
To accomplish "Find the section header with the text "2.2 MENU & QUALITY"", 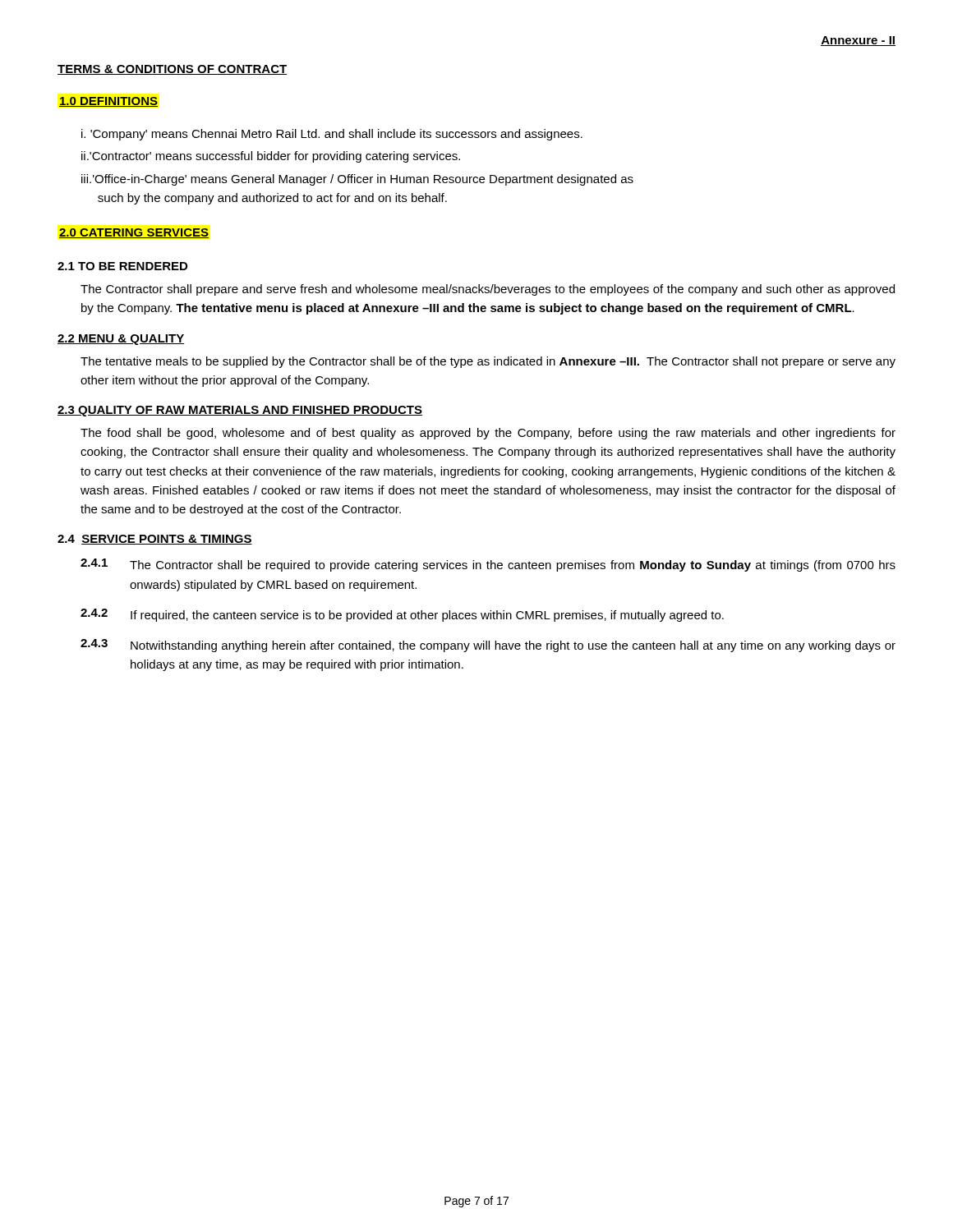I will click(121, 338).
